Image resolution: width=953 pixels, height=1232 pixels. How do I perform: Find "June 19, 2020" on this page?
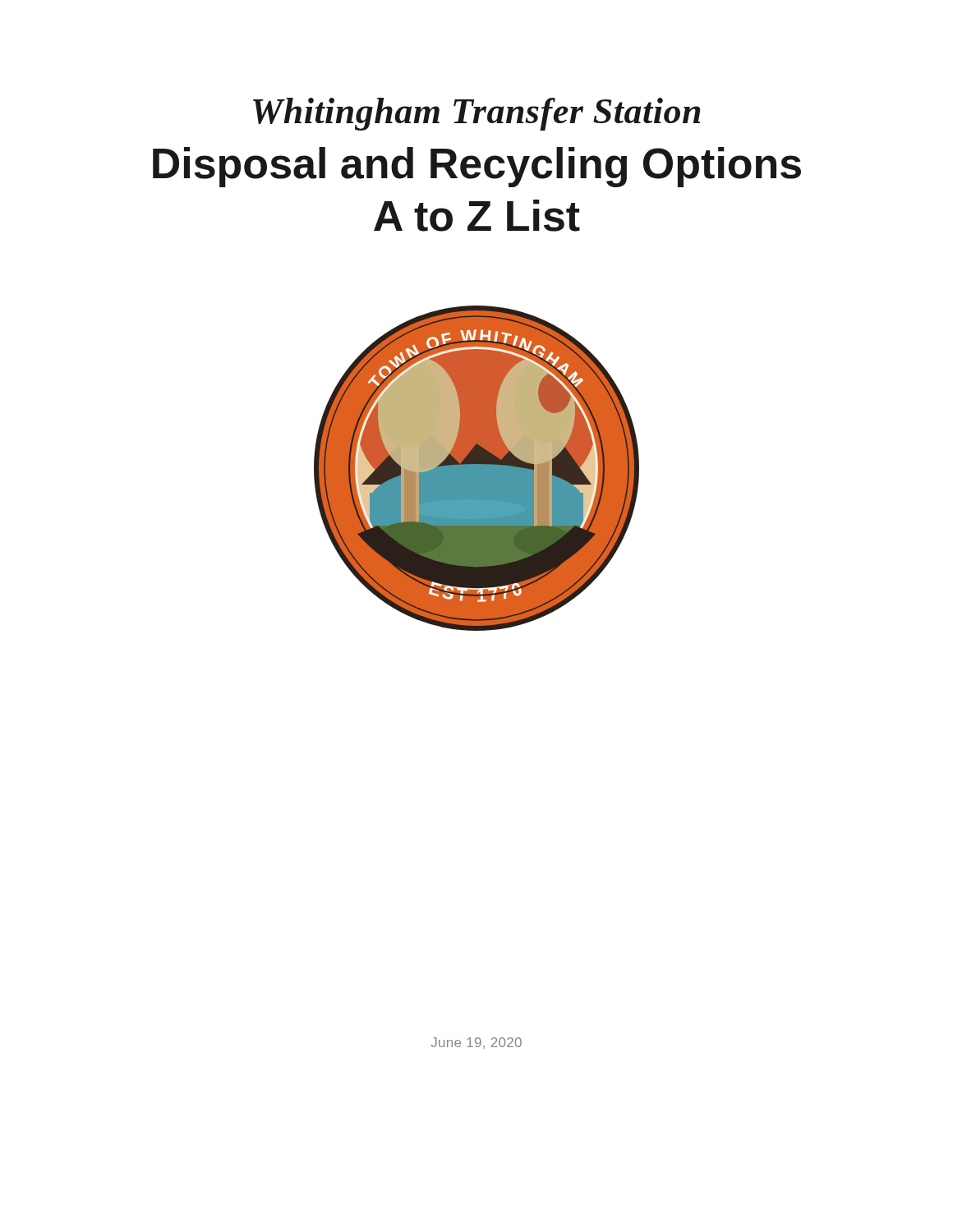476,1043
